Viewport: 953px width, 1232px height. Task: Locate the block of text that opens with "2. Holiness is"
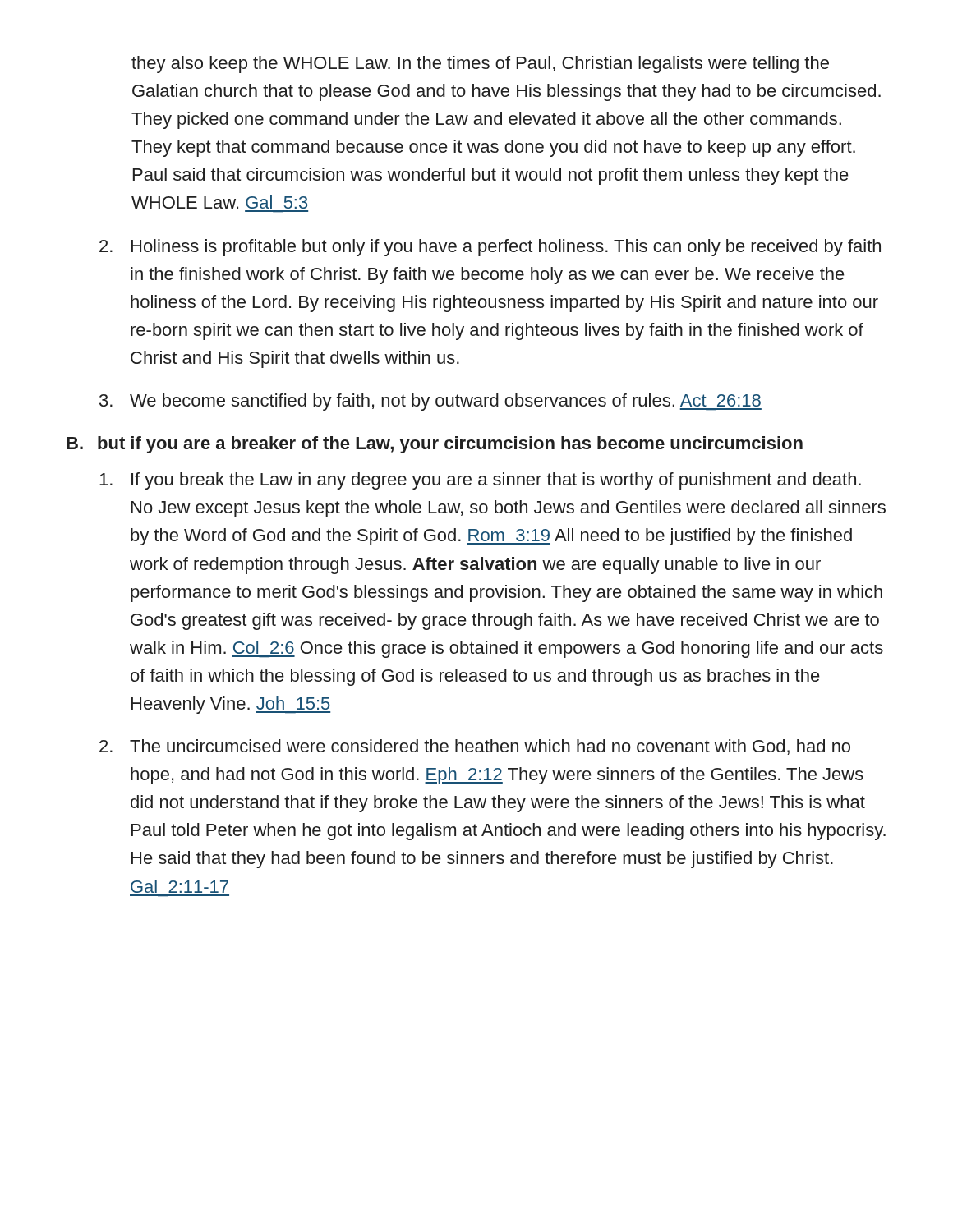[493, 302]
